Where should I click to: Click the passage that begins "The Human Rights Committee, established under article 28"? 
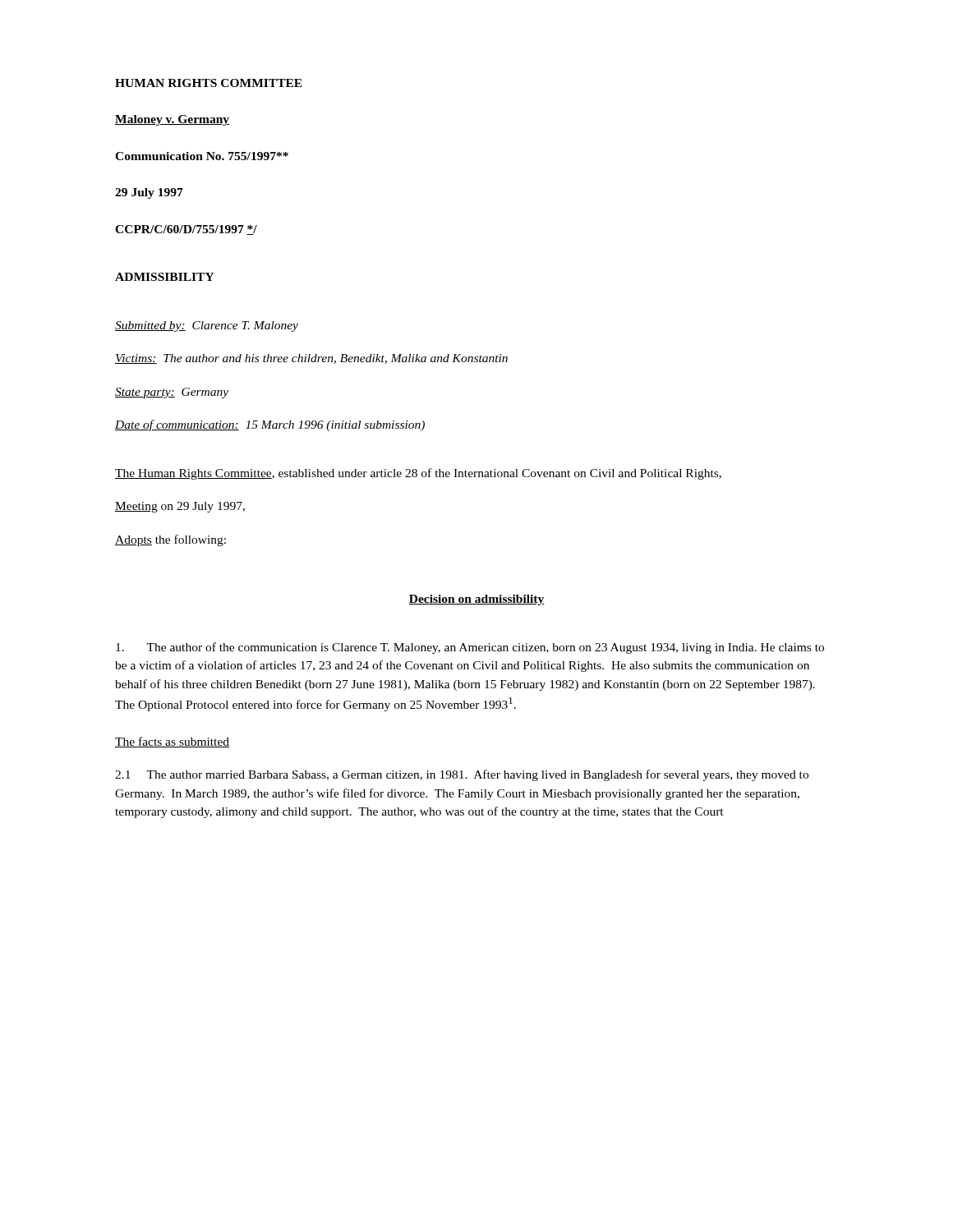tap(476, 473)
